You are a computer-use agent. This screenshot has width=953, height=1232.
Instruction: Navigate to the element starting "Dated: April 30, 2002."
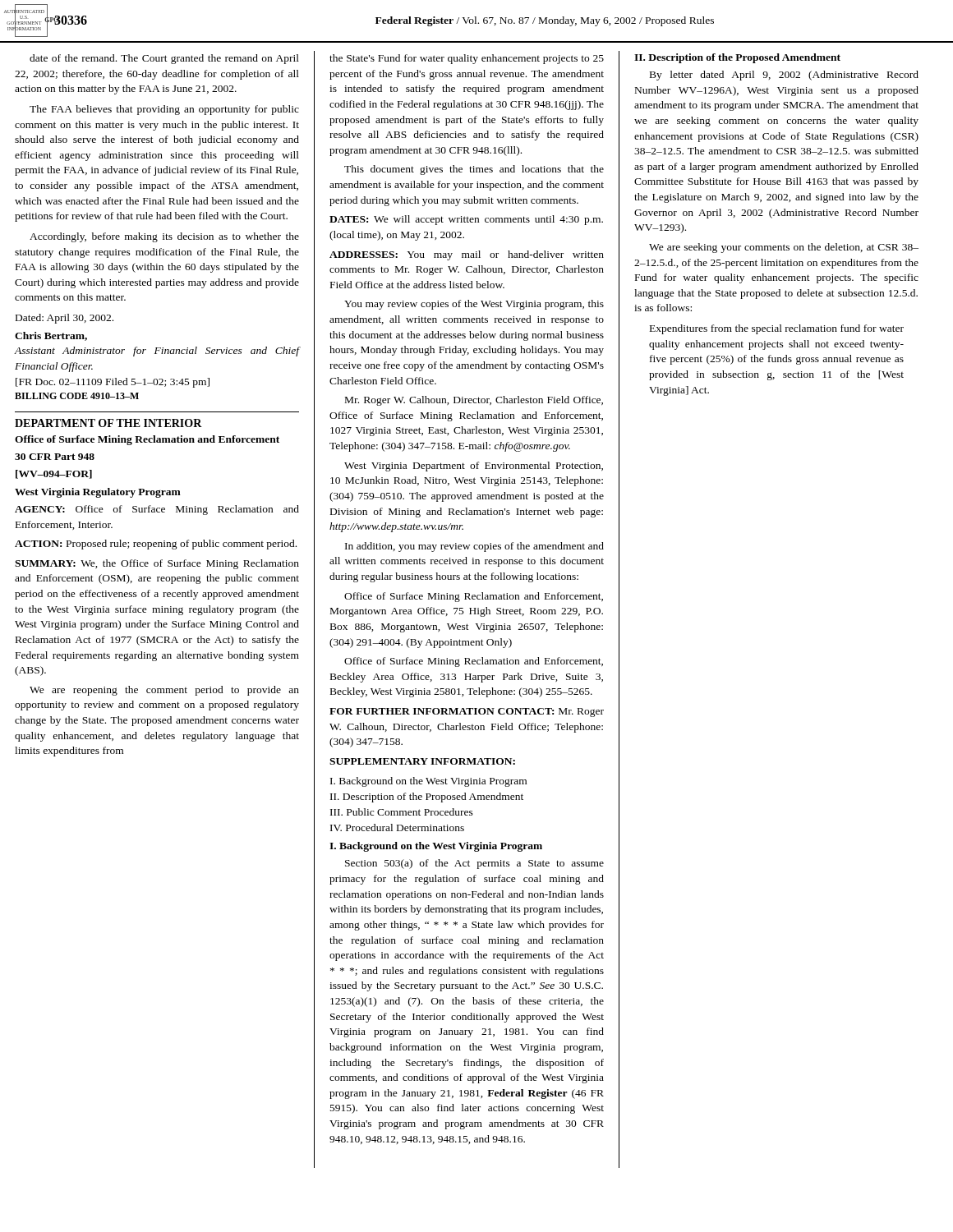coord(64,319)
